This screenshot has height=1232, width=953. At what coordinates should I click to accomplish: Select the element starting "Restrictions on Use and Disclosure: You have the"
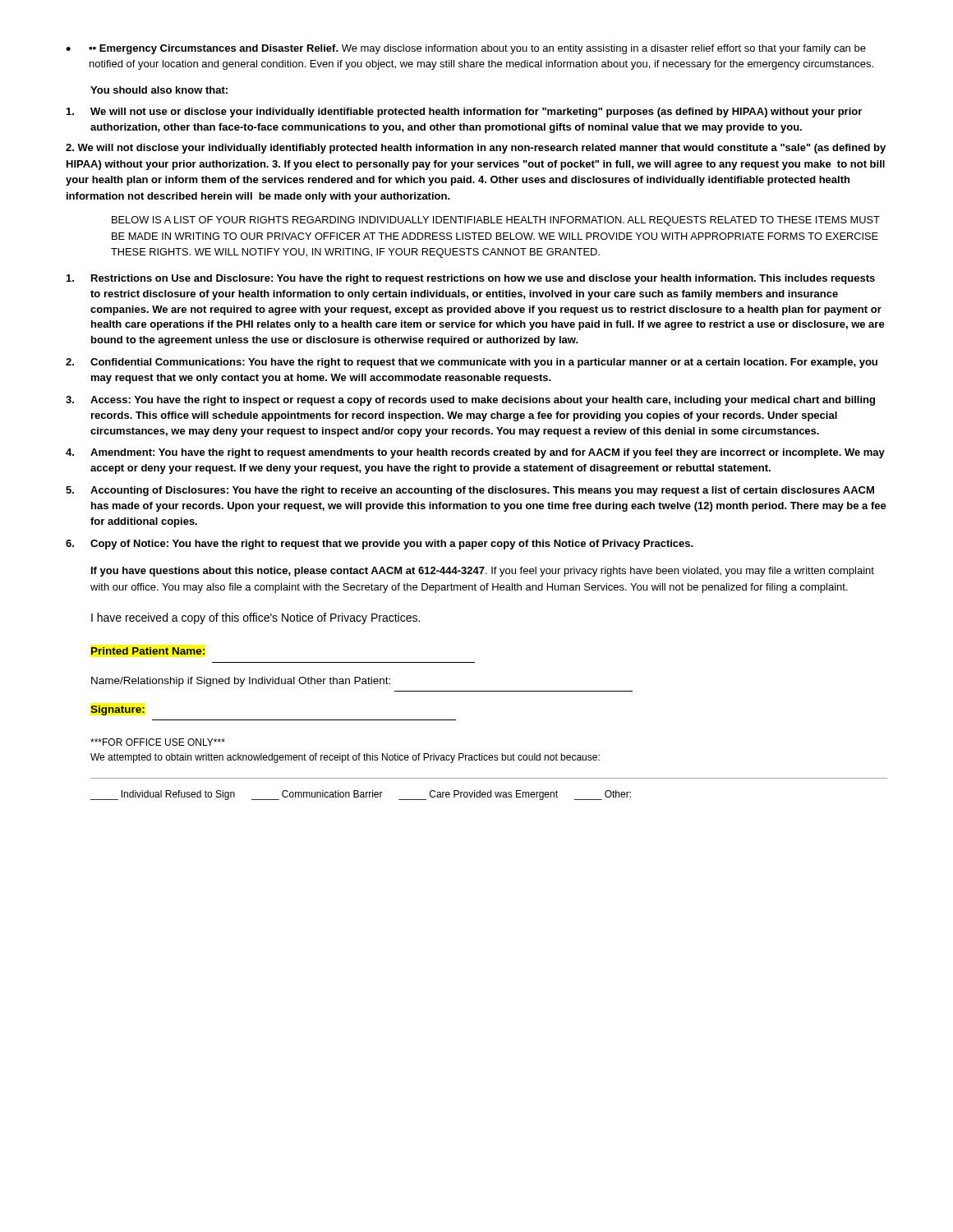[476, 310]
